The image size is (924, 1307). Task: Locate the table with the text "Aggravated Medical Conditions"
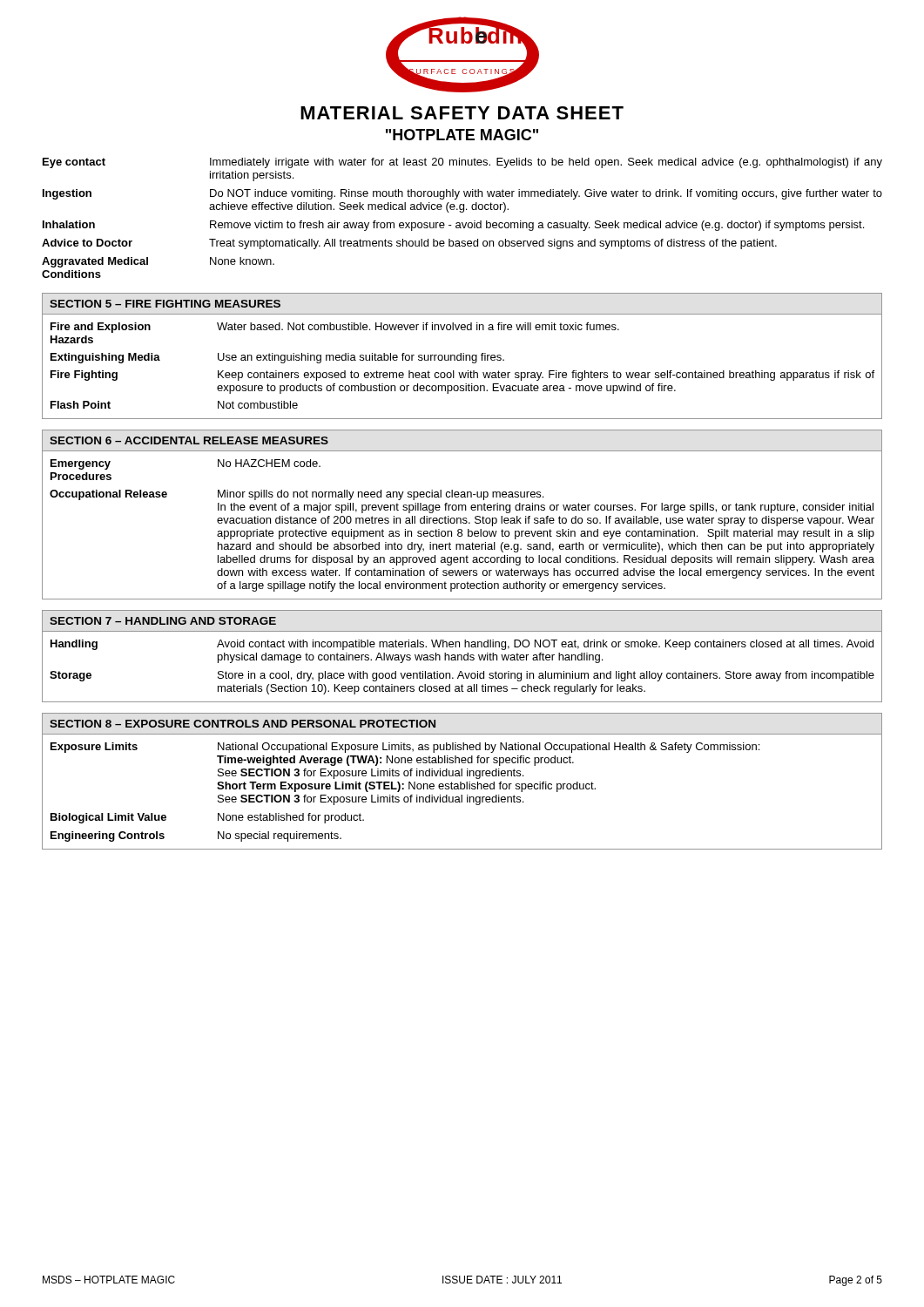(462, 218)
